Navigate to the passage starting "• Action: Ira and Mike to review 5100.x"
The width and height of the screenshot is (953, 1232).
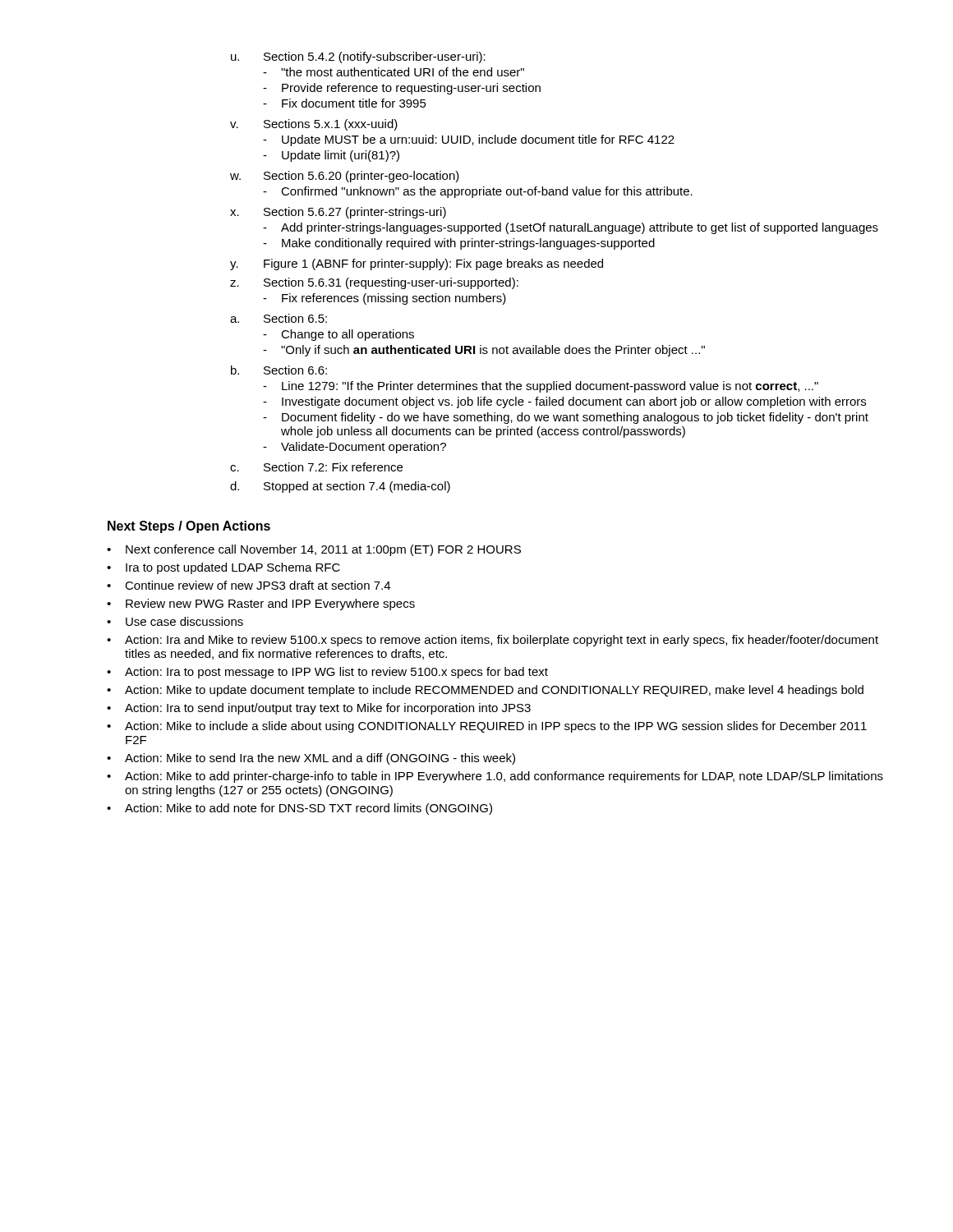[x=497, y=646]
